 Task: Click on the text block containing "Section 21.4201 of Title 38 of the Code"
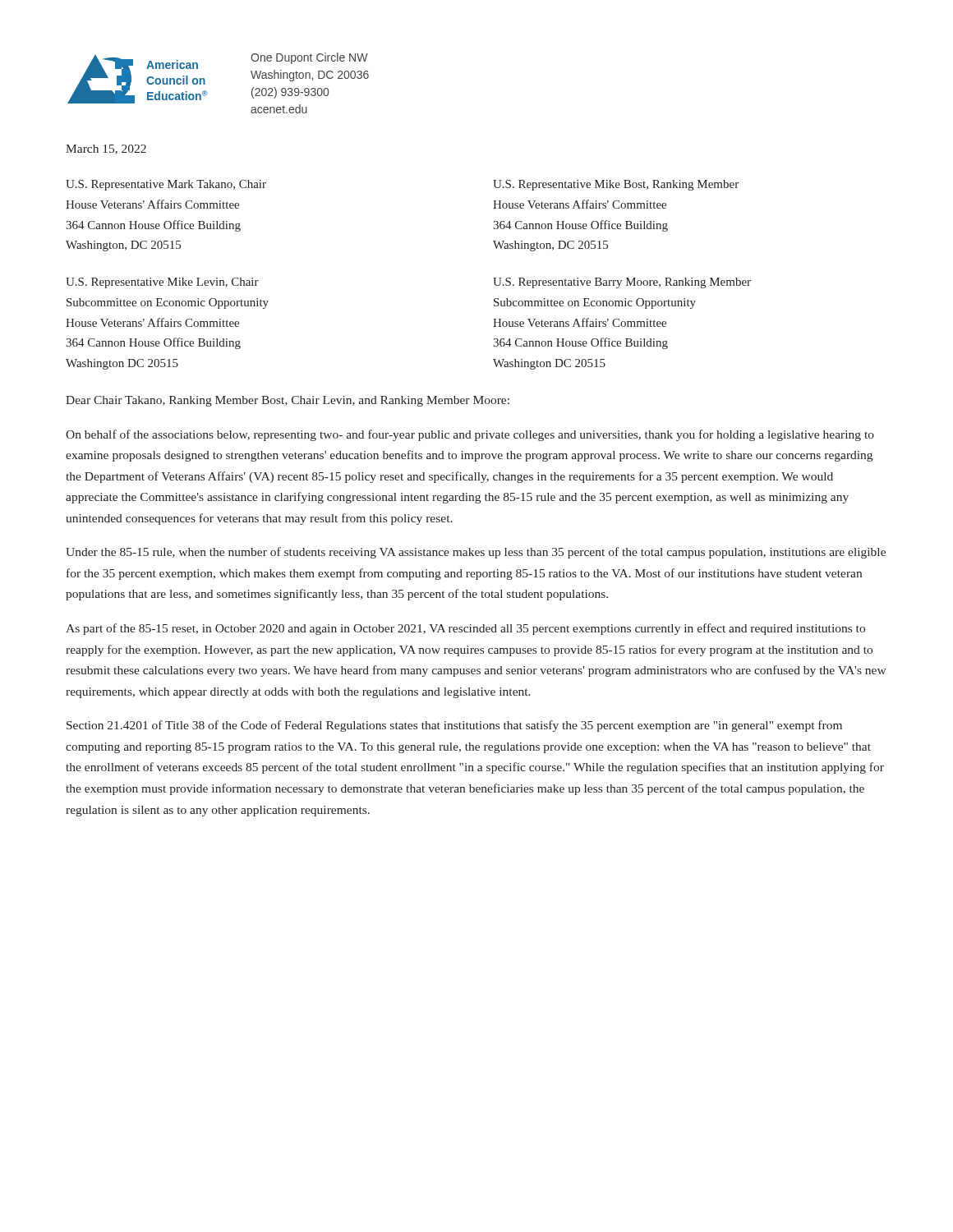pos(475,767)
